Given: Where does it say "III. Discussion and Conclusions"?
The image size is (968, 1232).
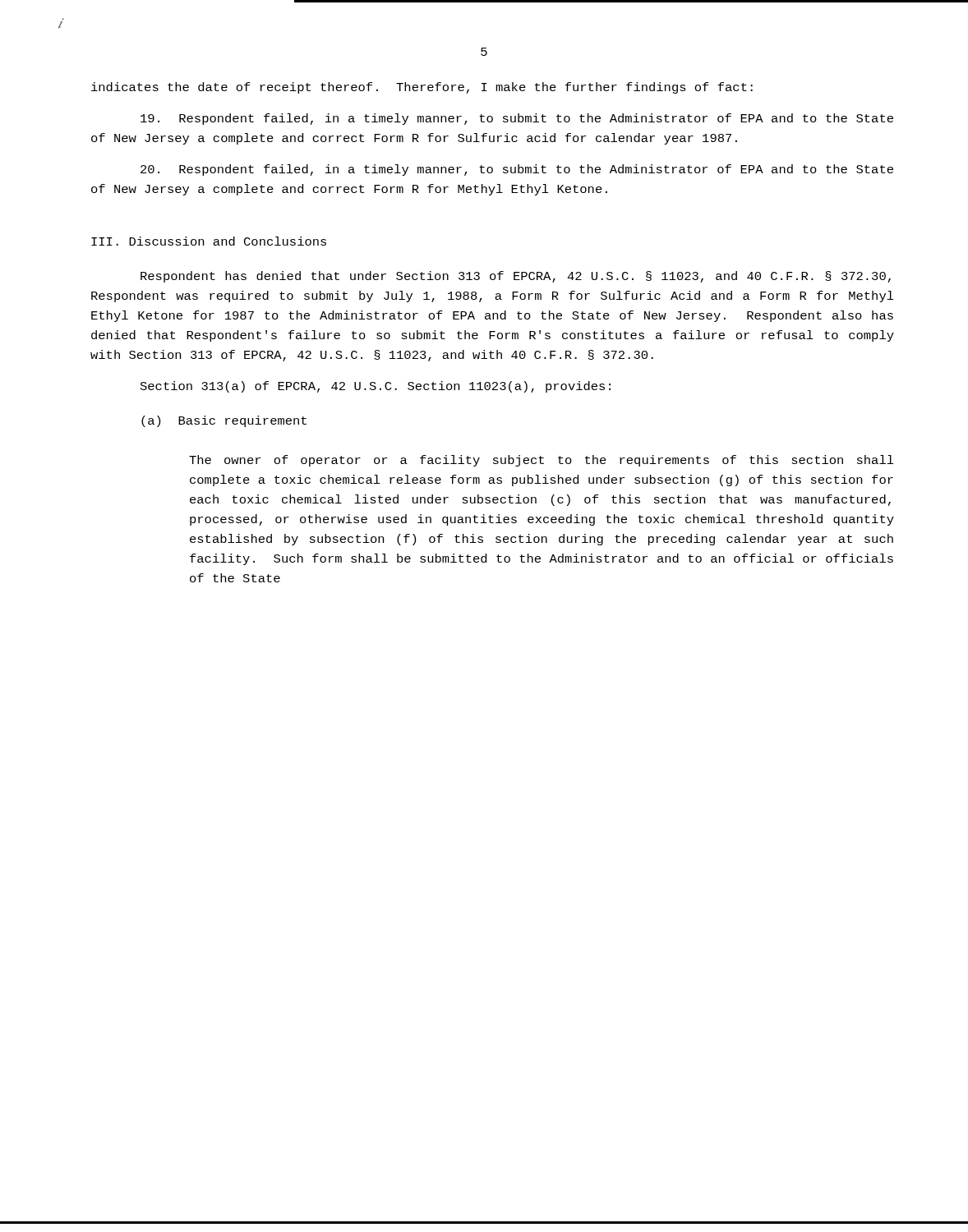Looking at the screenshot, I should click(209, 242).
